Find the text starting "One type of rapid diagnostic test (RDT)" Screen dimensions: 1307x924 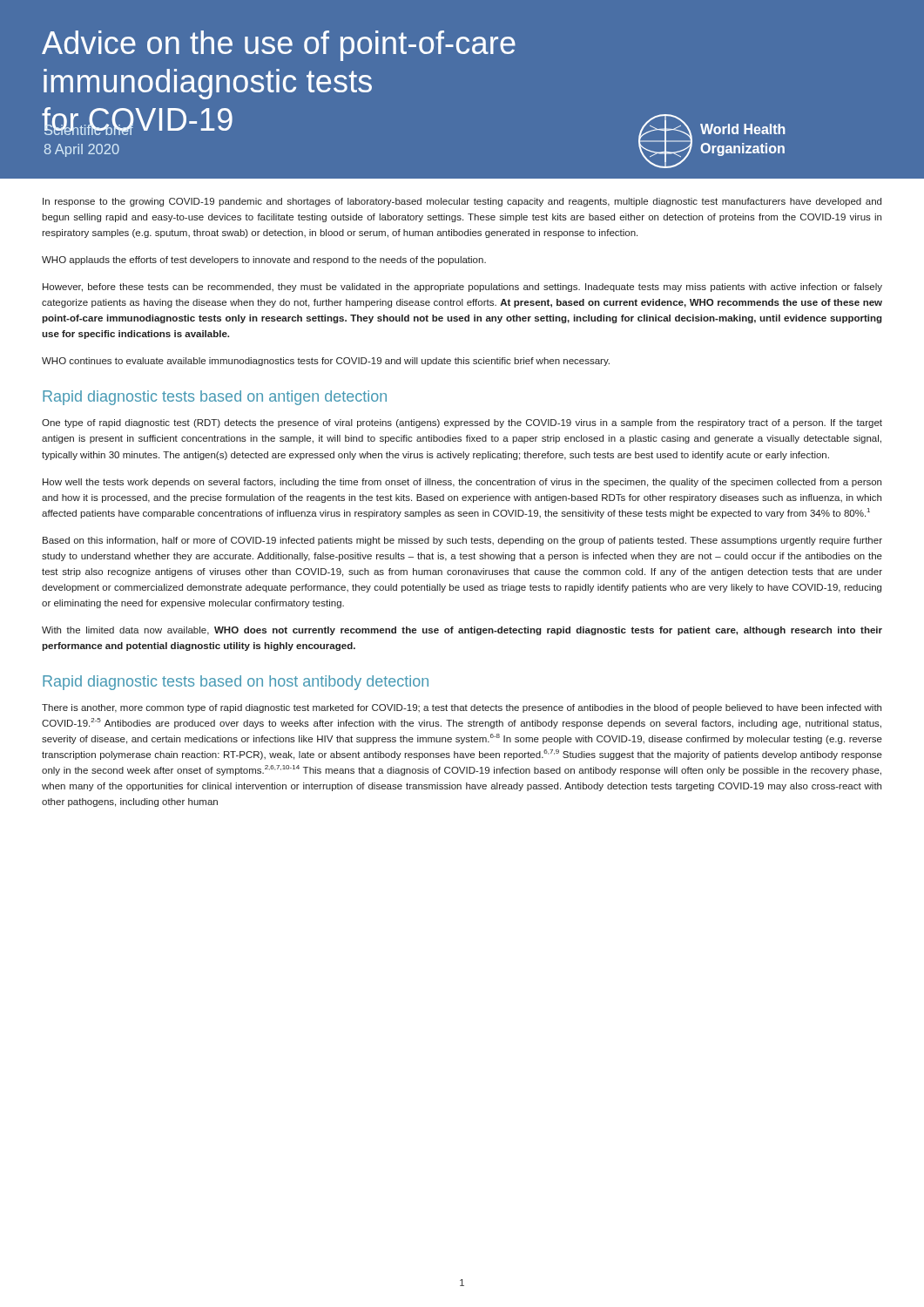click(462, 439)
